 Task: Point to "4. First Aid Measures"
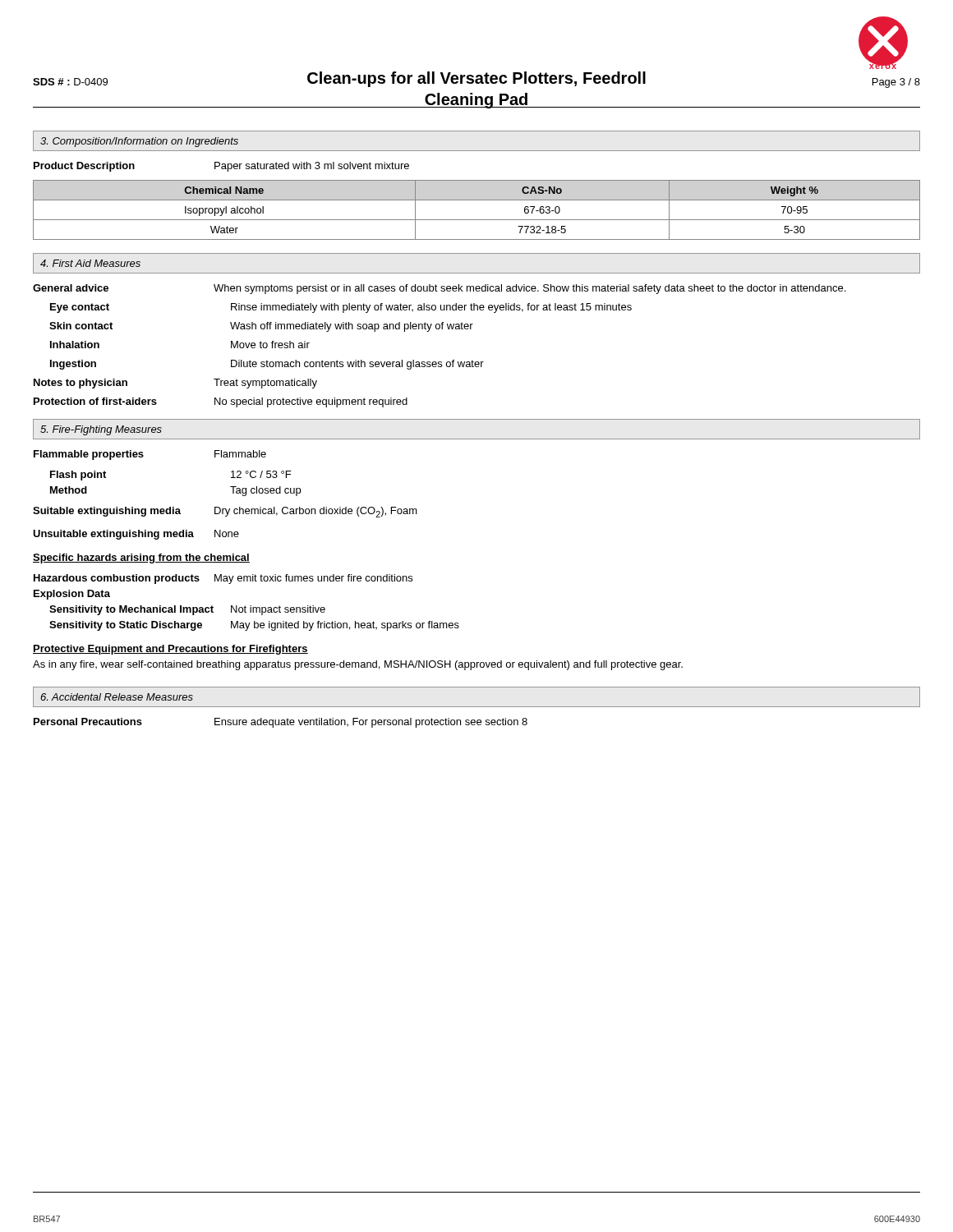[x=90, y=263]
